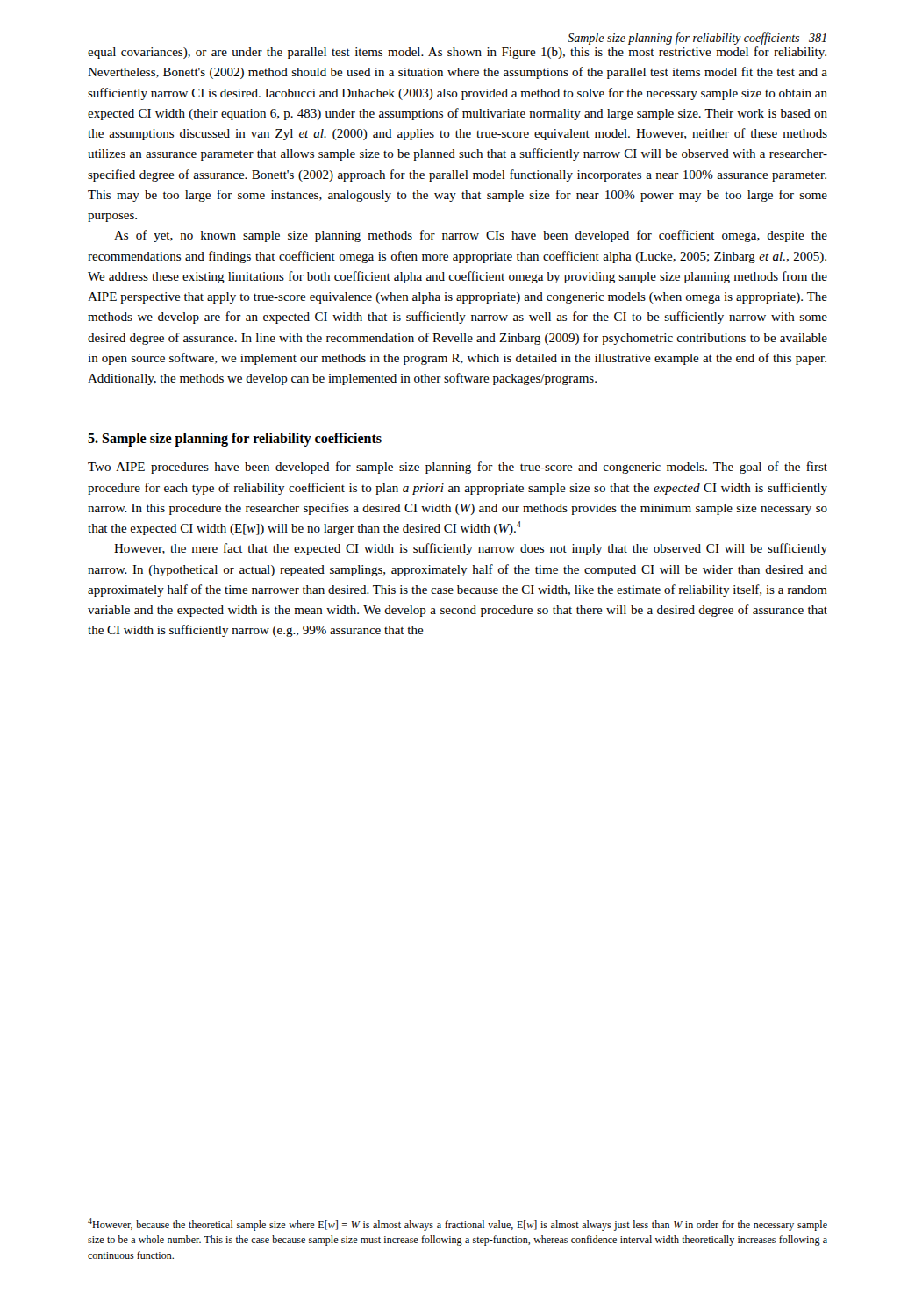The width and height of the screenshot is (915, 1316).
Task: Point to the region starting "As of yet, no known sample size planning"
Action: (458, 307)
